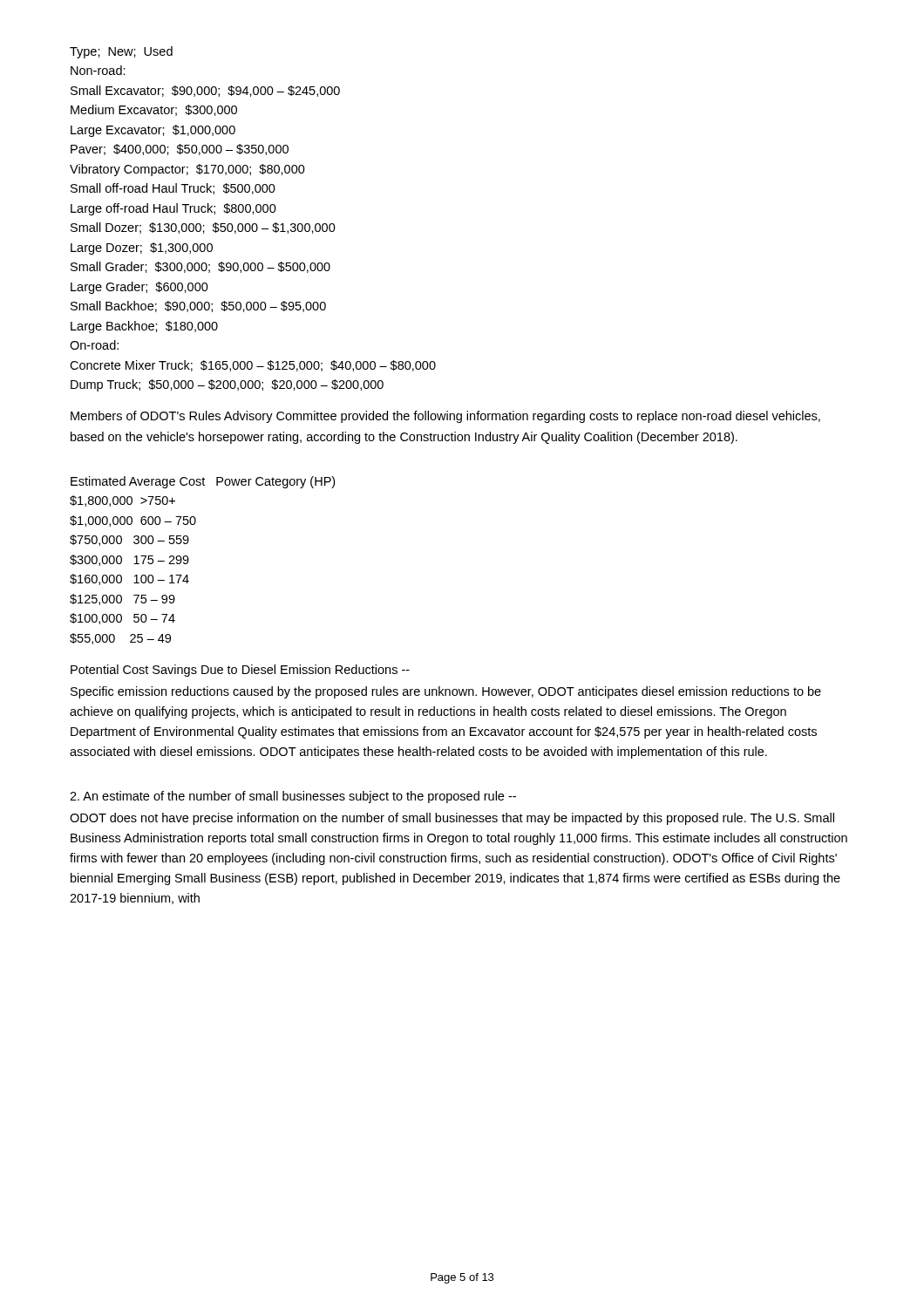
Task: Click on the text block starting "$100,000 50 – 74"
Action: tap(122, 618)
